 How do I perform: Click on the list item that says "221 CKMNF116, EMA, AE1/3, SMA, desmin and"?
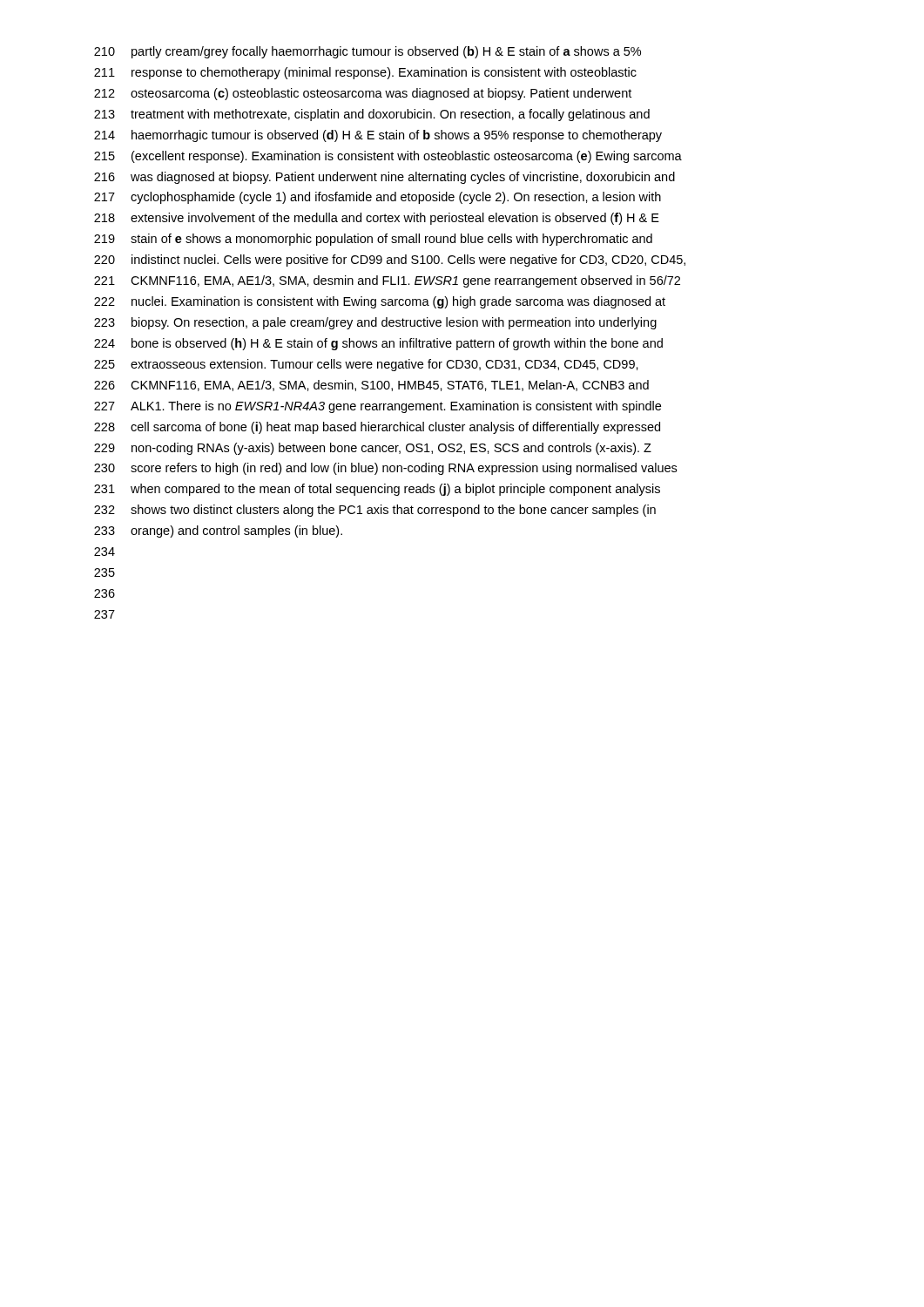[x=471, y=282]
